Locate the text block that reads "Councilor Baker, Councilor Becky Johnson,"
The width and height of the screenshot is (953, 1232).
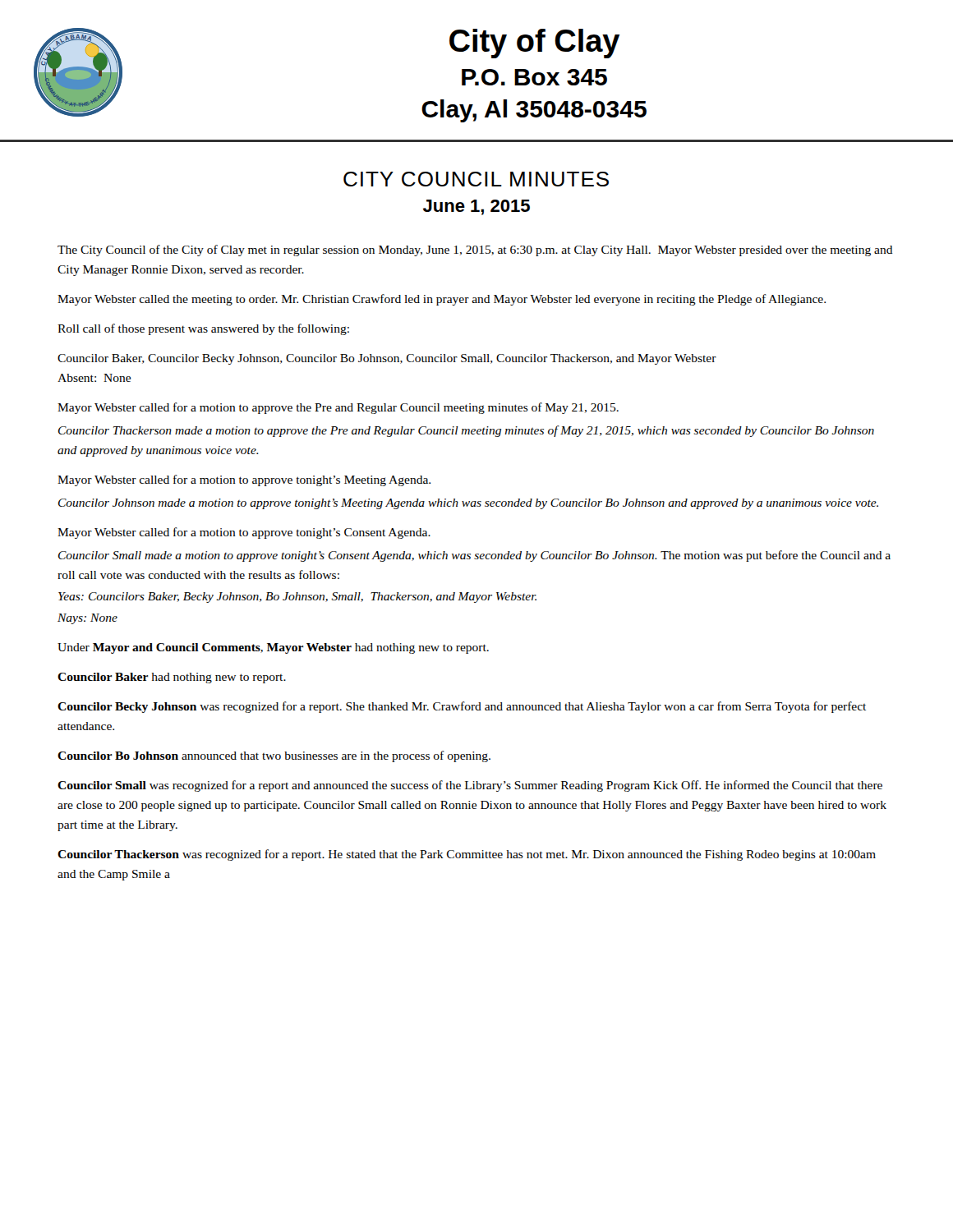click(x=476, y=368)
